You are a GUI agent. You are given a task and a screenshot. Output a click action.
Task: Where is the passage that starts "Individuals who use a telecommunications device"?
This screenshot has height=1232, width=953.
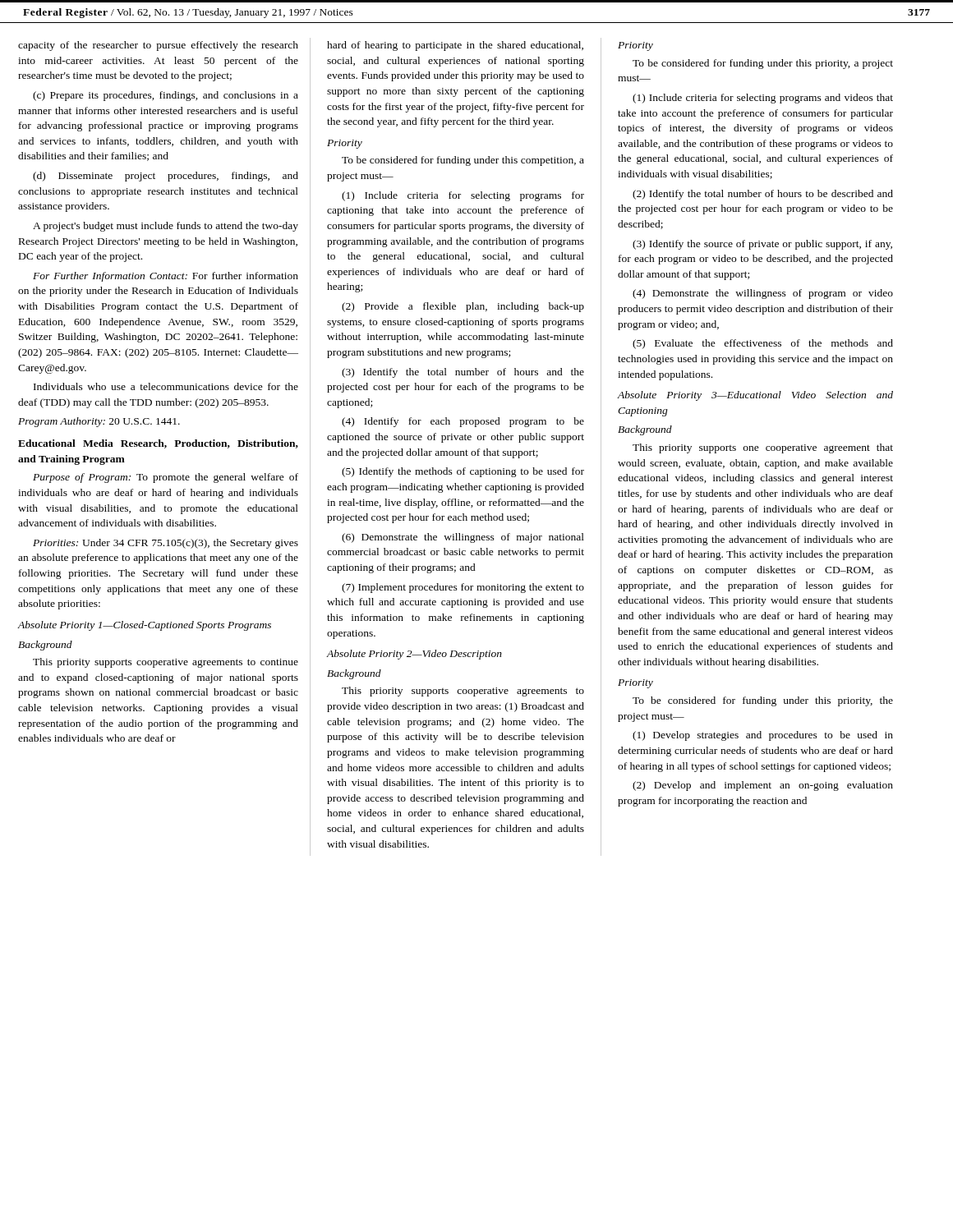[x=158, y=395]
